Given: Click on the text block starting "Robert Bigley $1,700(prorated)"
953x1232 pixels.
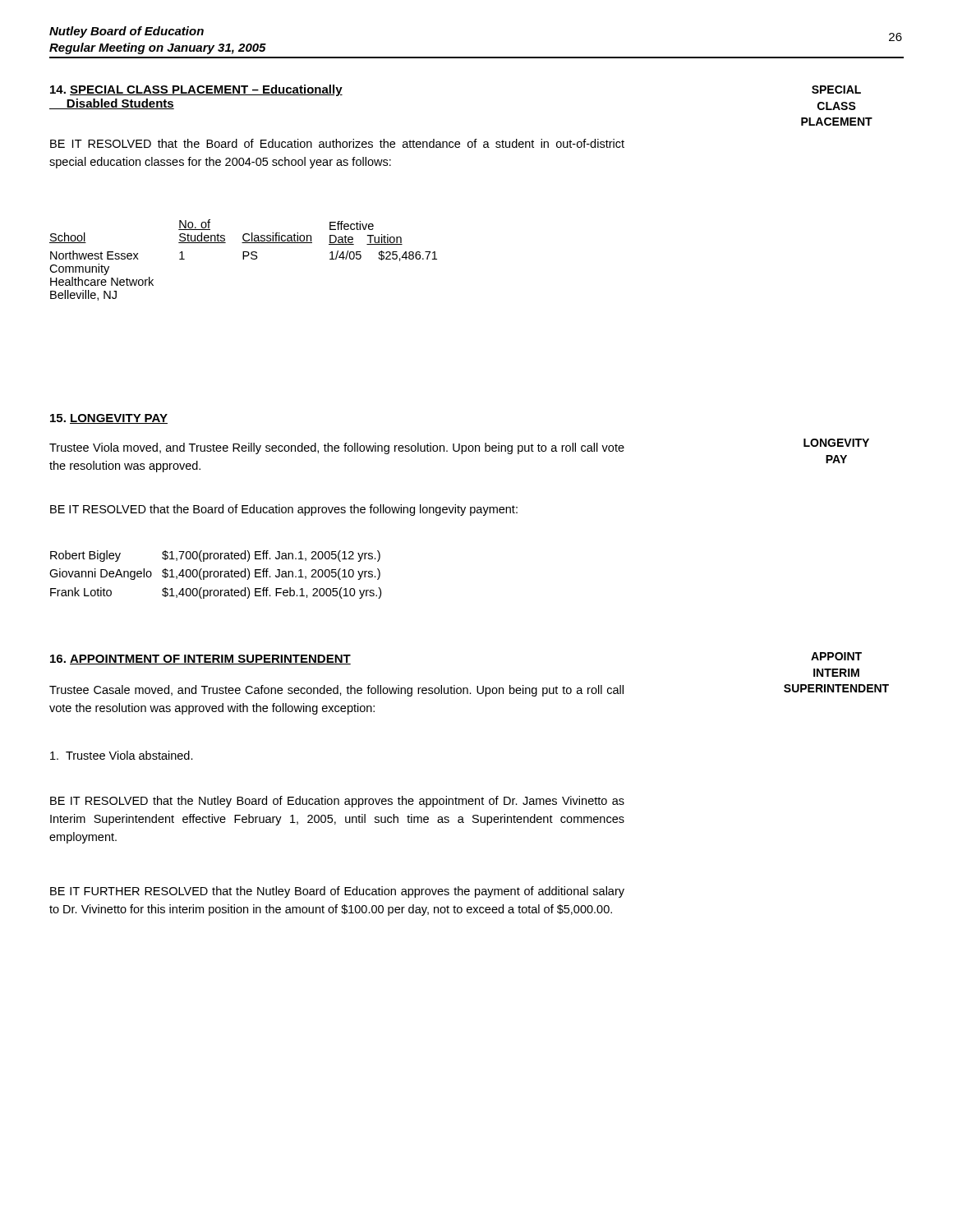Looking at the screenshot, I should point(216,574).
